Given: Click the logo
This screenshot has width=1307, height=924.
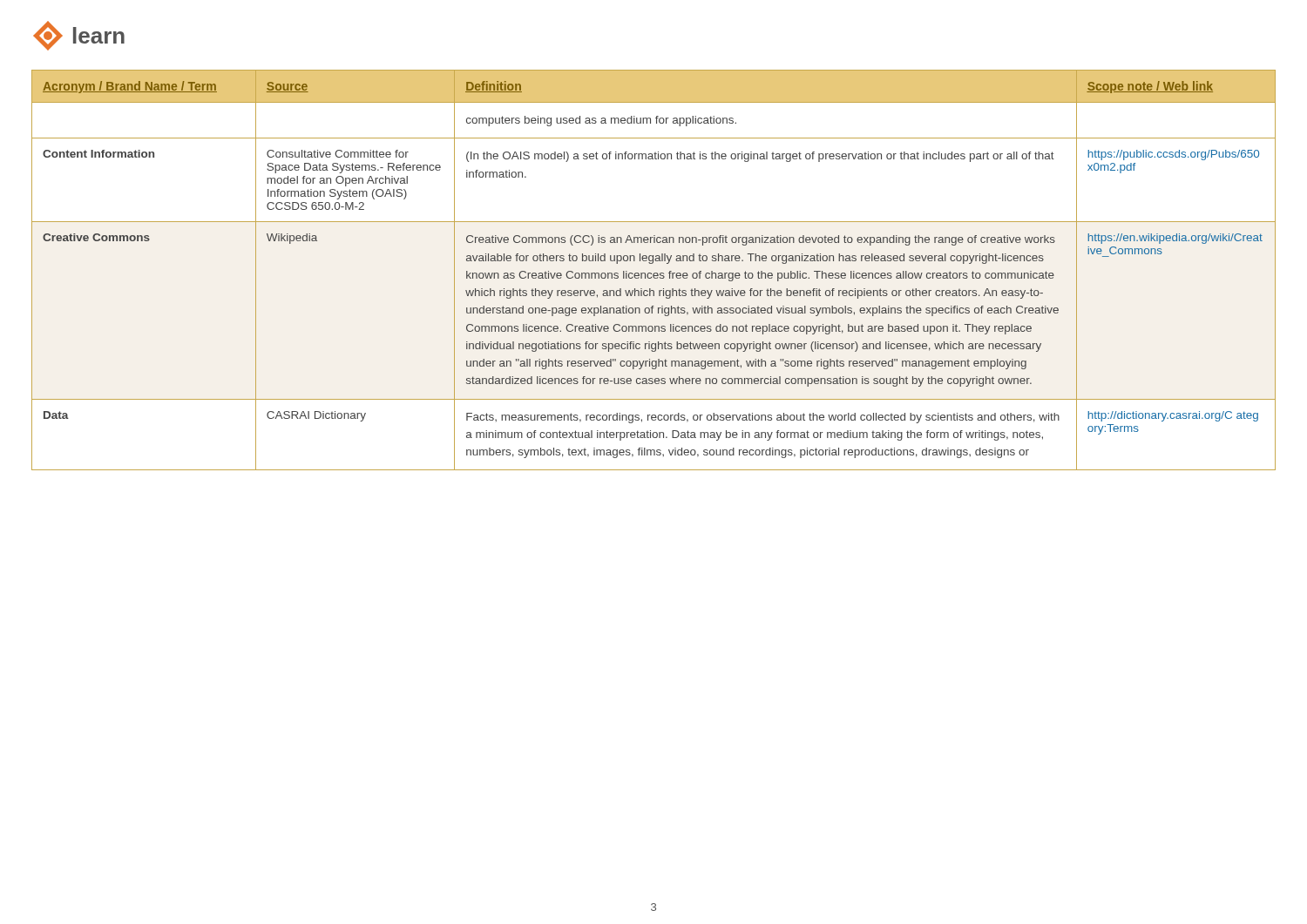Looking at the screenshot, I should 78,36.
